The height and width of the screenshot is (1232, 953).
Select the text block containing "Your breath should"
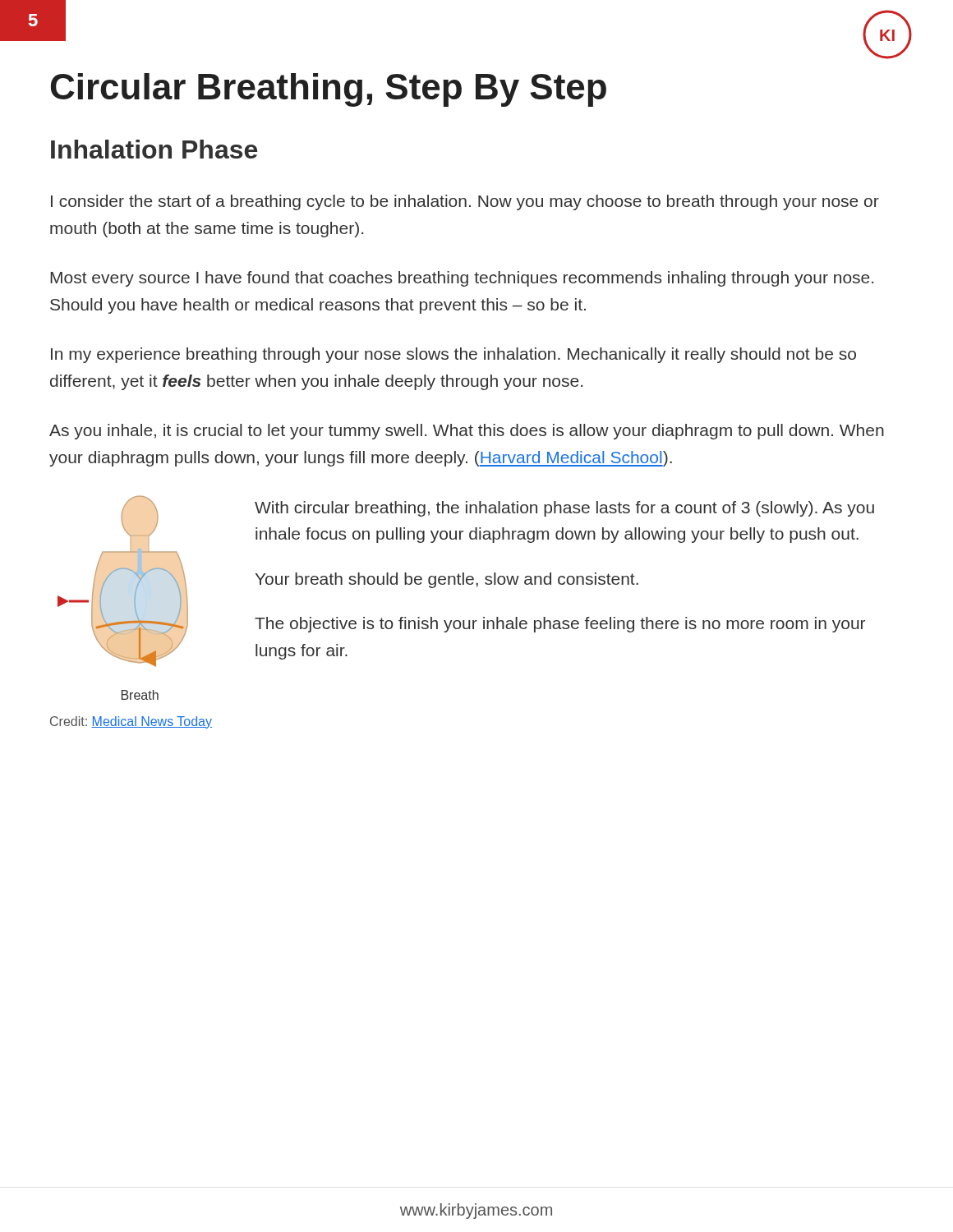pos(579,579)
